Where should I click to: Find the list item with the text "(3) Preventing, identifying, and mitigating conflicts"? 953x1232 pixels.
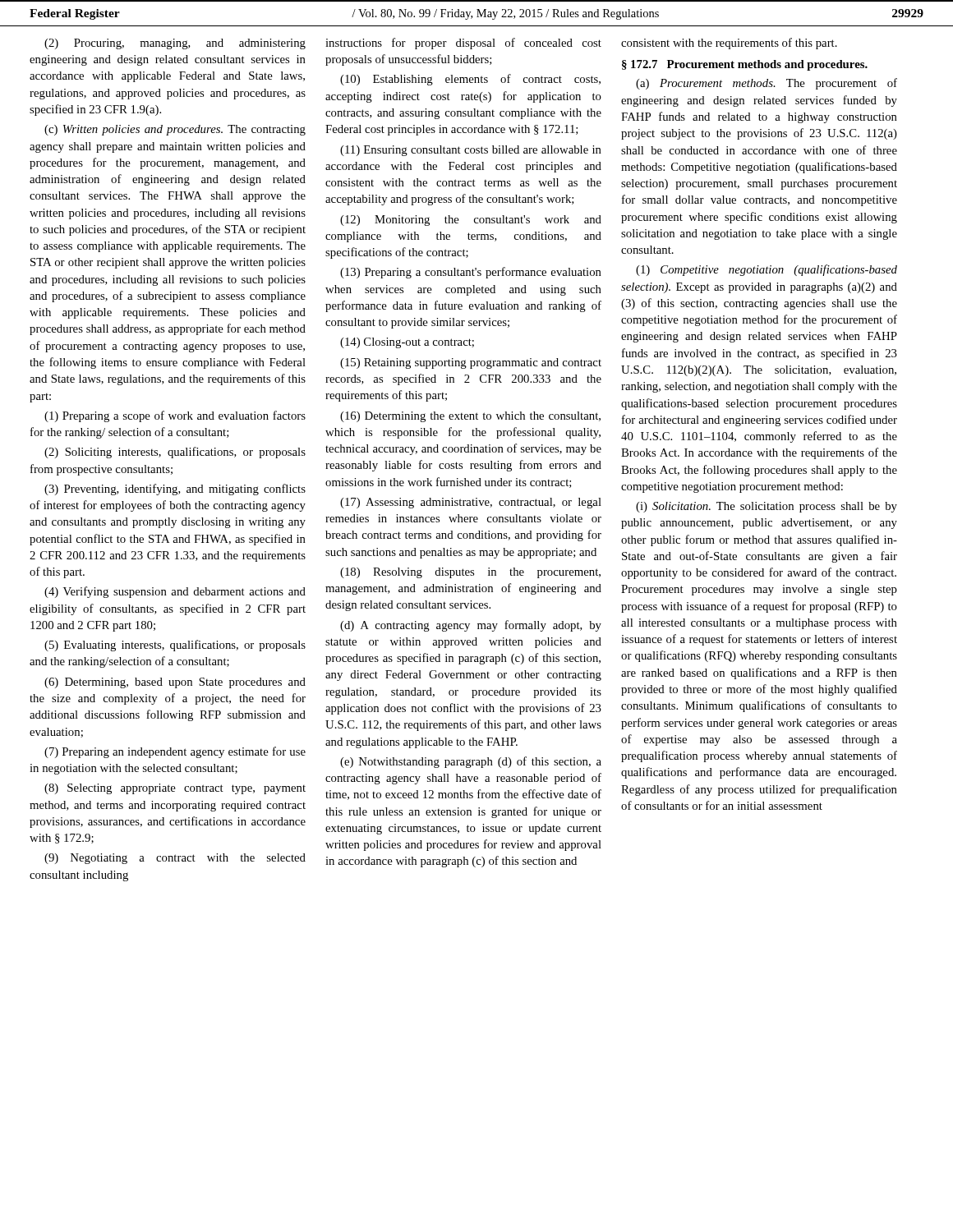click(x=168, y=530)
